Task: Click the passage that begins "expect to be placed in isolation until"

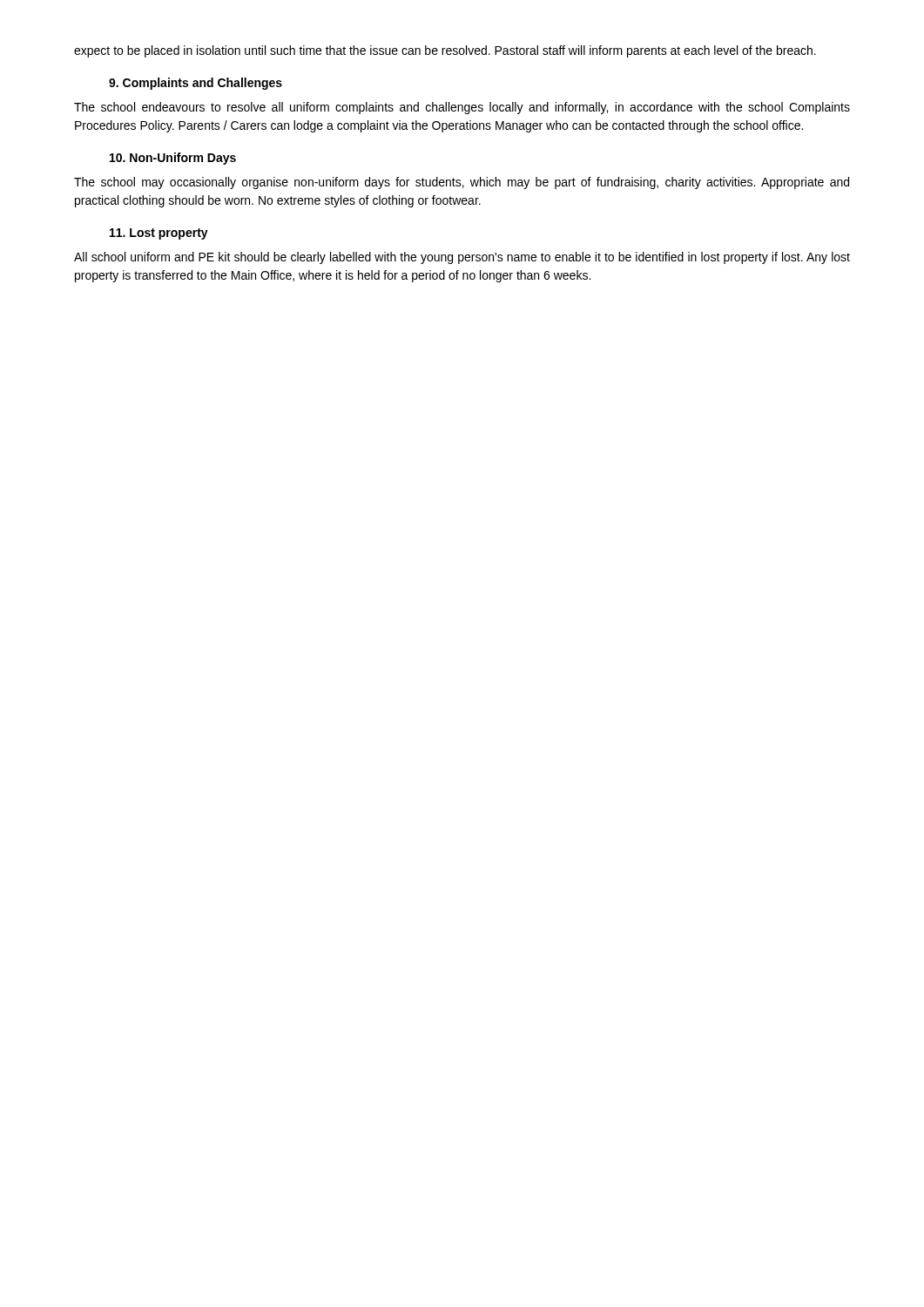Action: (x=462, y=51)
